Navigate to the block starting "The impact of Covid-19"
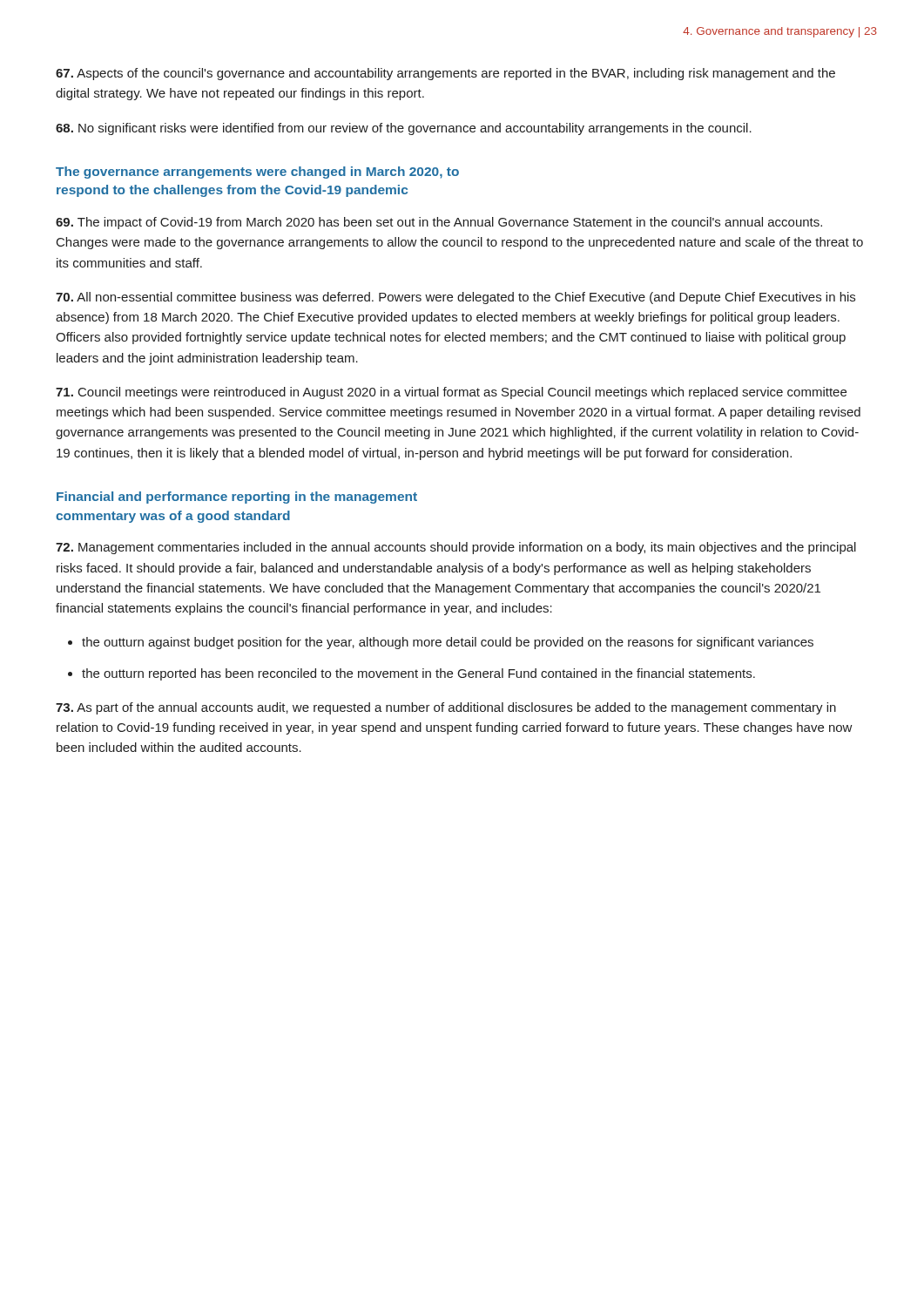Viewport: 924px width, 1307px height. click(460, 242)
